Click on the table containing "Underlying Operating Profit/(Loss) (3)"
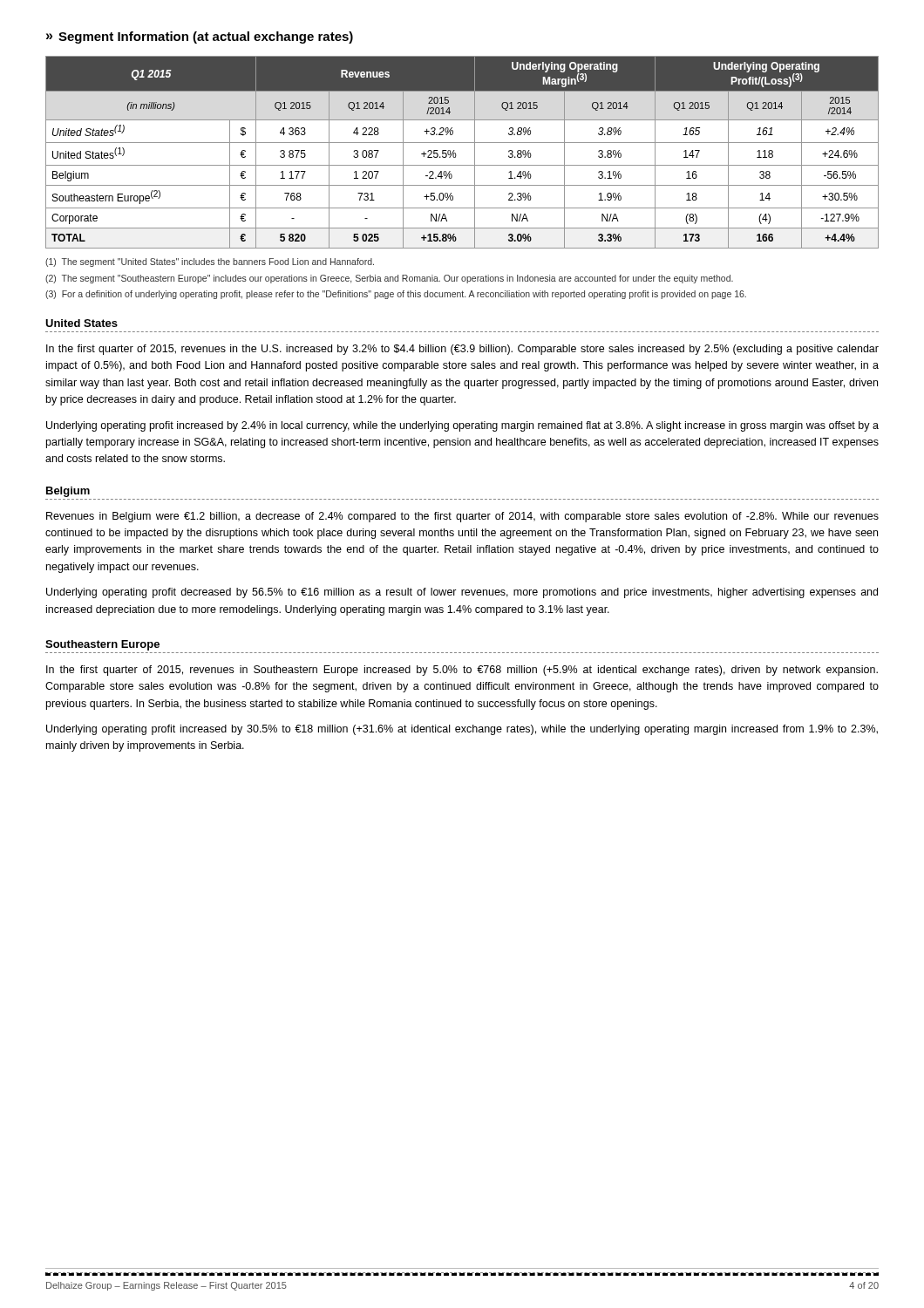924x1308 pixels. [462, 152]
